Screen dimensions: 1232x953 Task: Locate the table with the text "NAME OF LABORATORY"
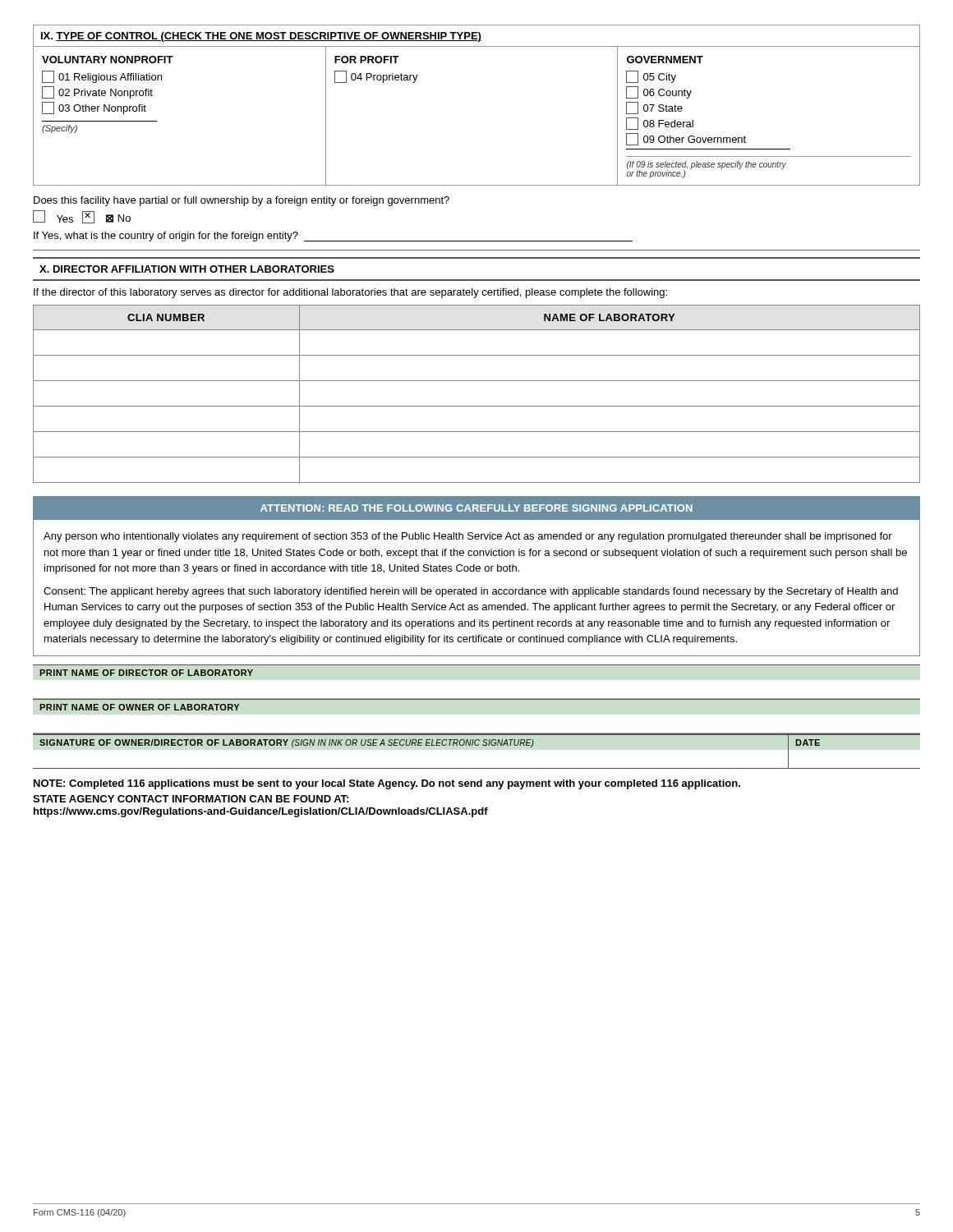(476, 394)
